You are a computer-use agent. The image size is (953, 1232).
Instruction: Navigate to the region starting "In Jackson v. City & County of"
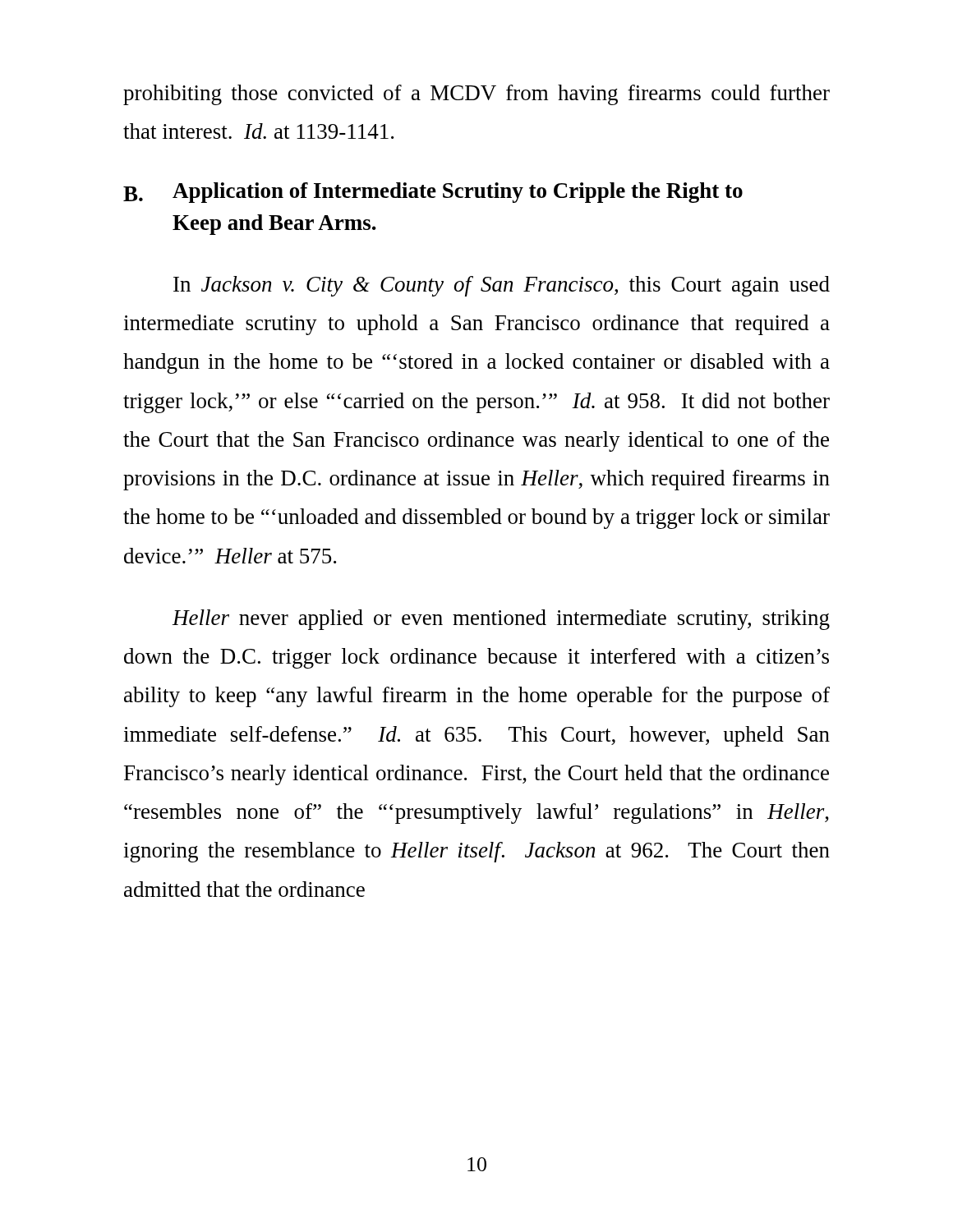476,420
